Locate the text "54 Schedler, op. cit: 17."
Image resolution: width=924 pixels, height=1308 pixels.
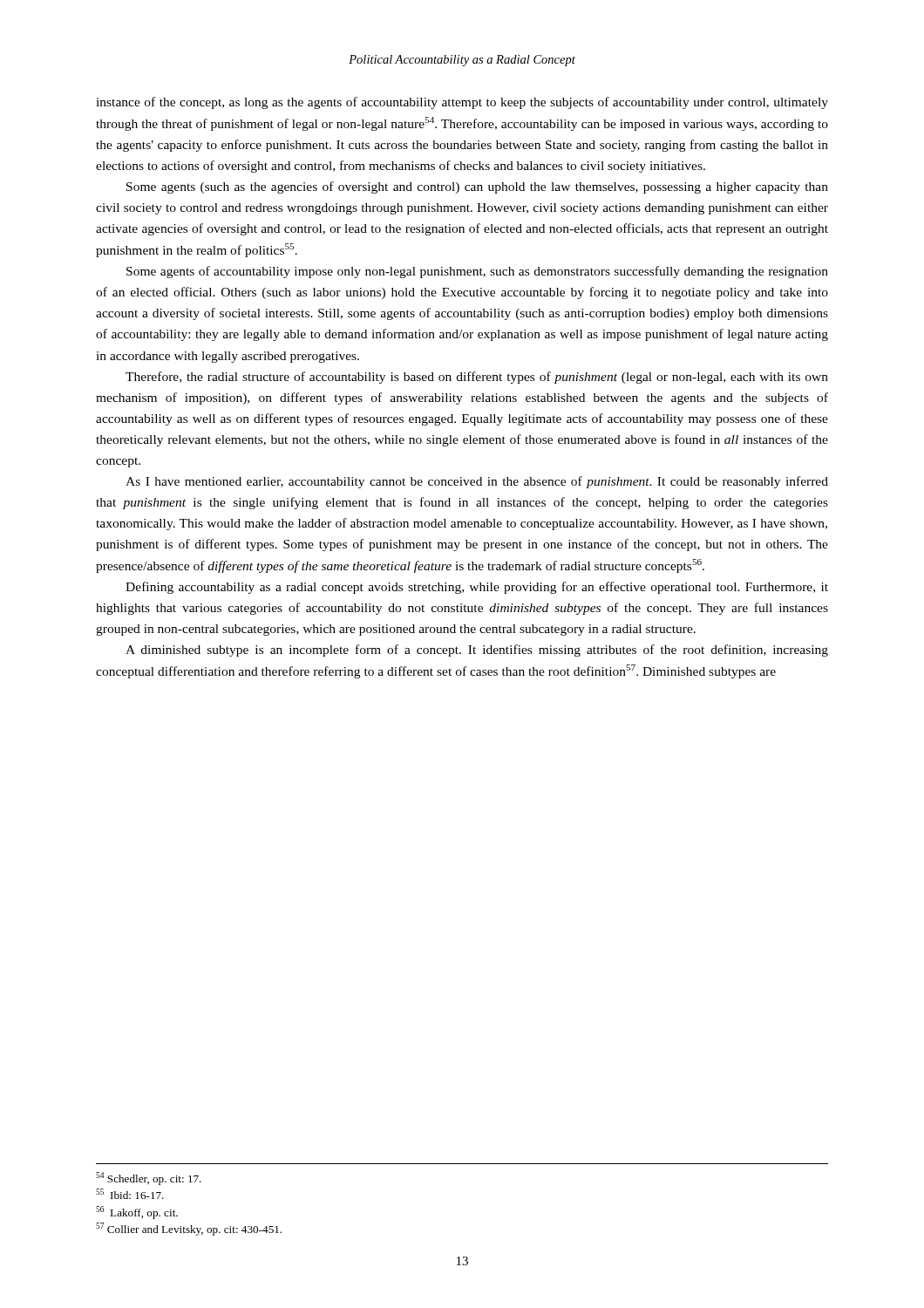tap(149, 1178)
